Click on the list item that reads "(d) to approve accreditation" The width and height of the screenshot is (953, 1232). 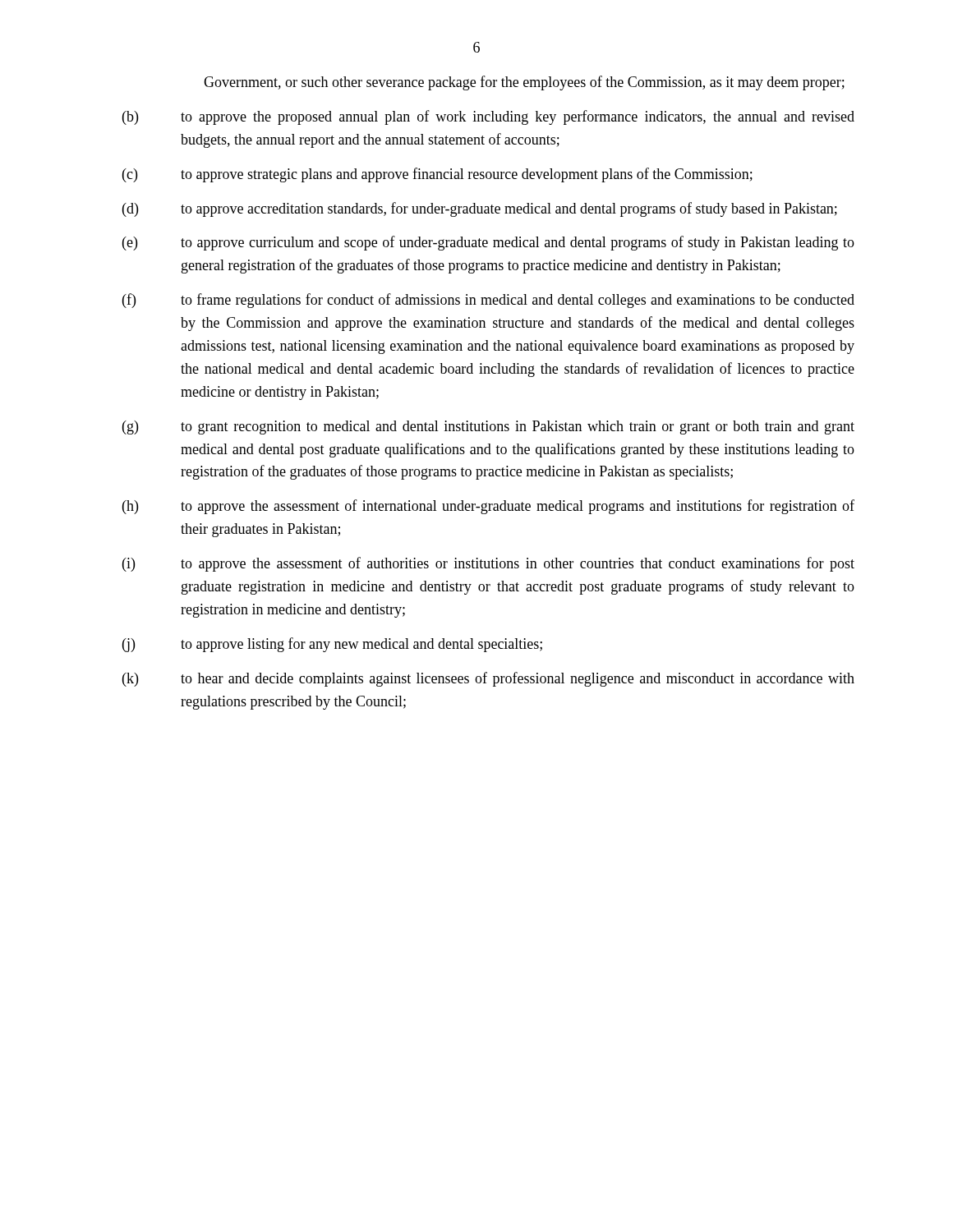tap(488, 209)
